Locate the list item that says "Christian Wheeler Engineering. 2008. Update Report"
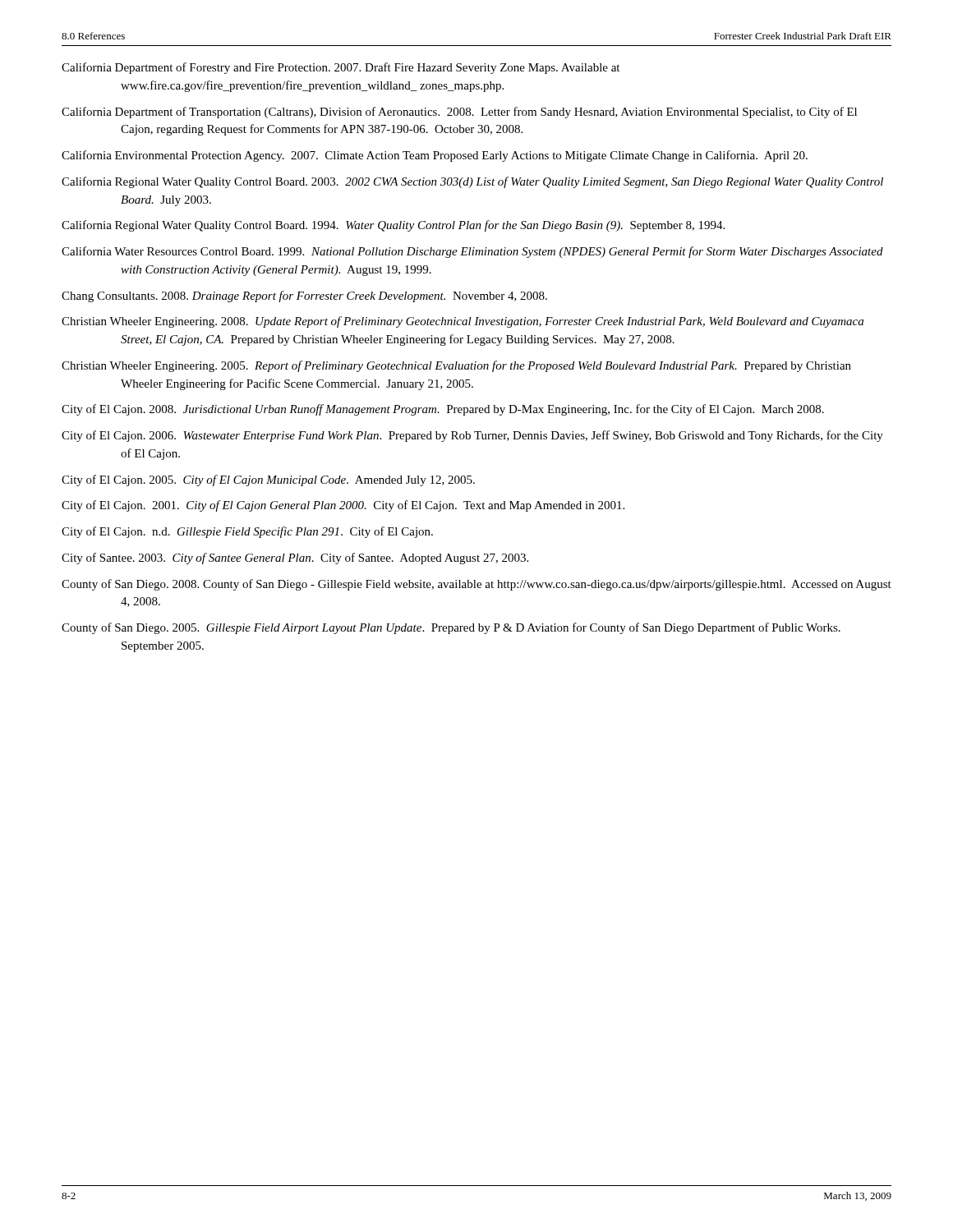 (463, 330)
